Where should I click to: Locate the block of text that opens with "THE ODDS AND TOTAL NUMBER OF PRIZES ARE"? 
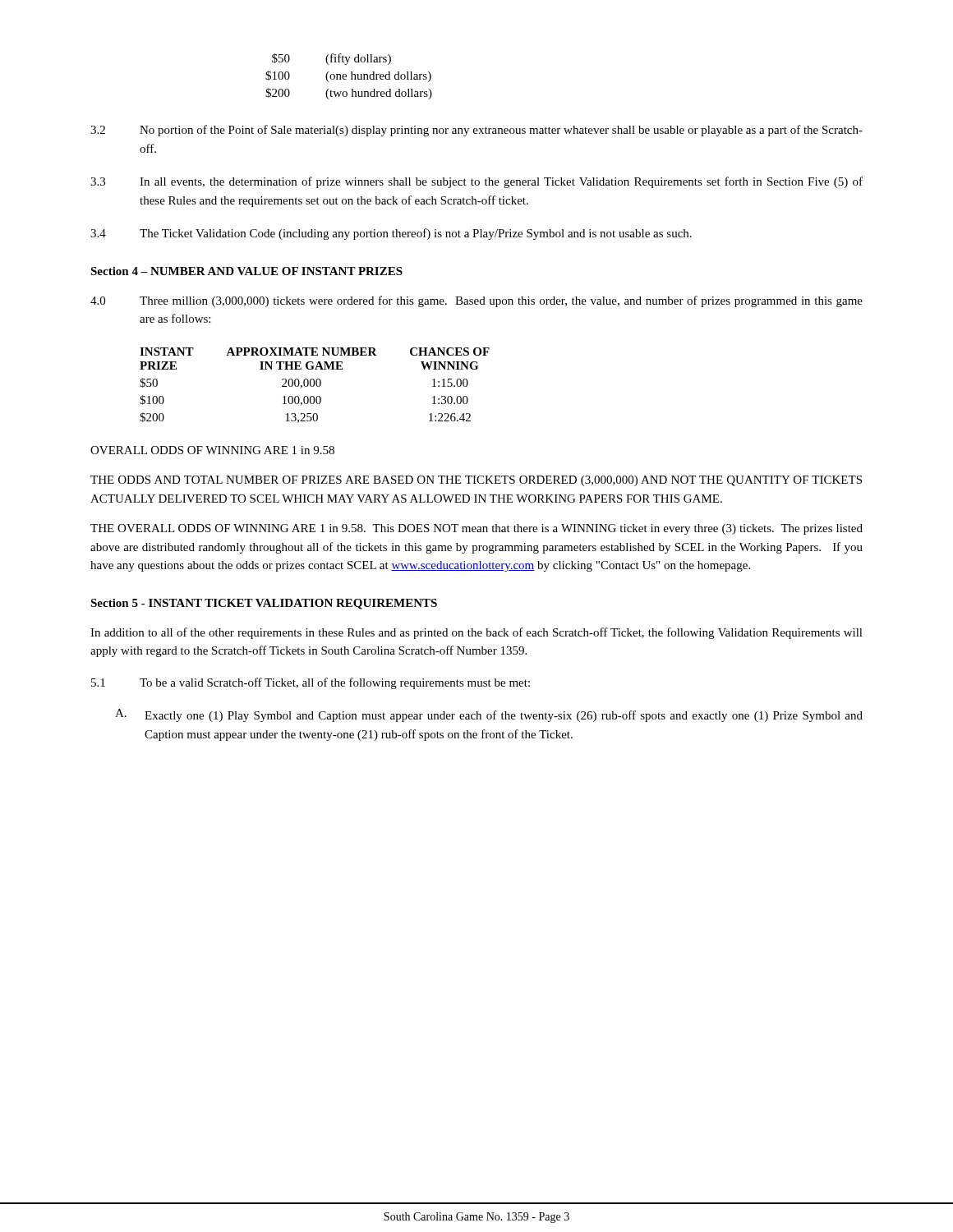tap(476, 489)
